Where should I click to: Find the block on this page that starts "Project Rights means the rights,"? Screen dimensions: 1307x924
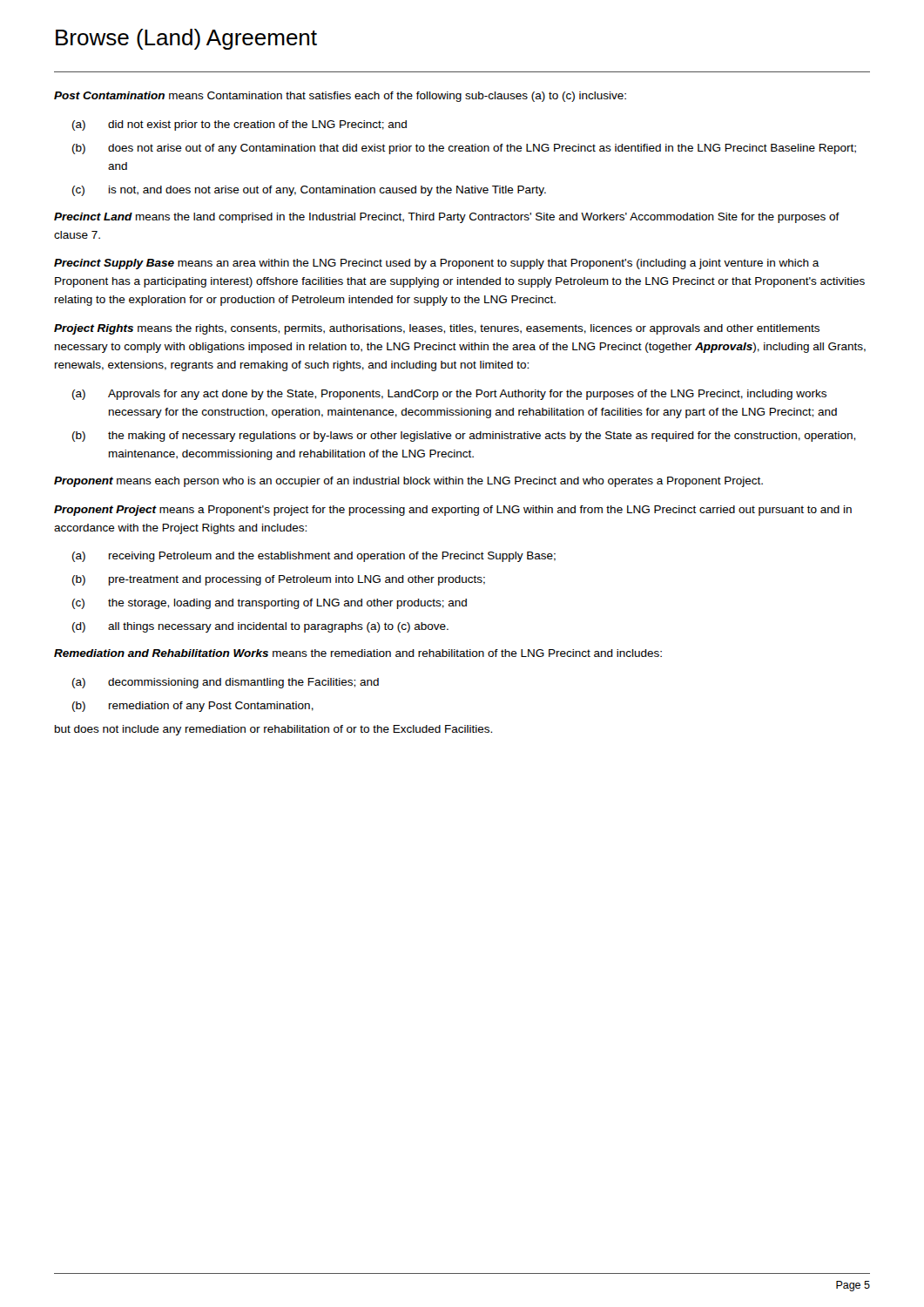460,346
